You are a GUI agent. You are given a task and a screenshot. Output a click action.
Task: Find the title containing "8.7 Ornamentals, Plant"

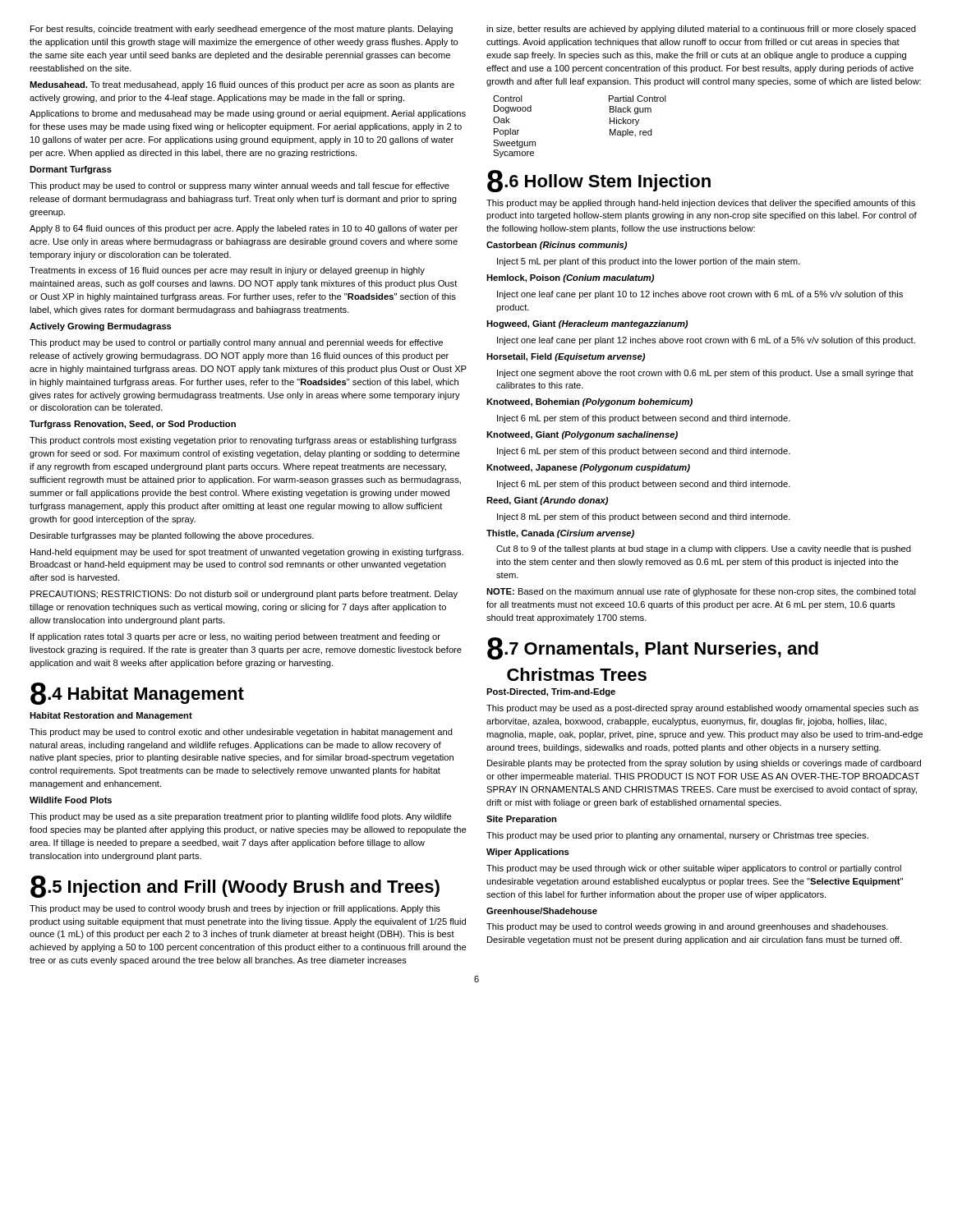653,659
